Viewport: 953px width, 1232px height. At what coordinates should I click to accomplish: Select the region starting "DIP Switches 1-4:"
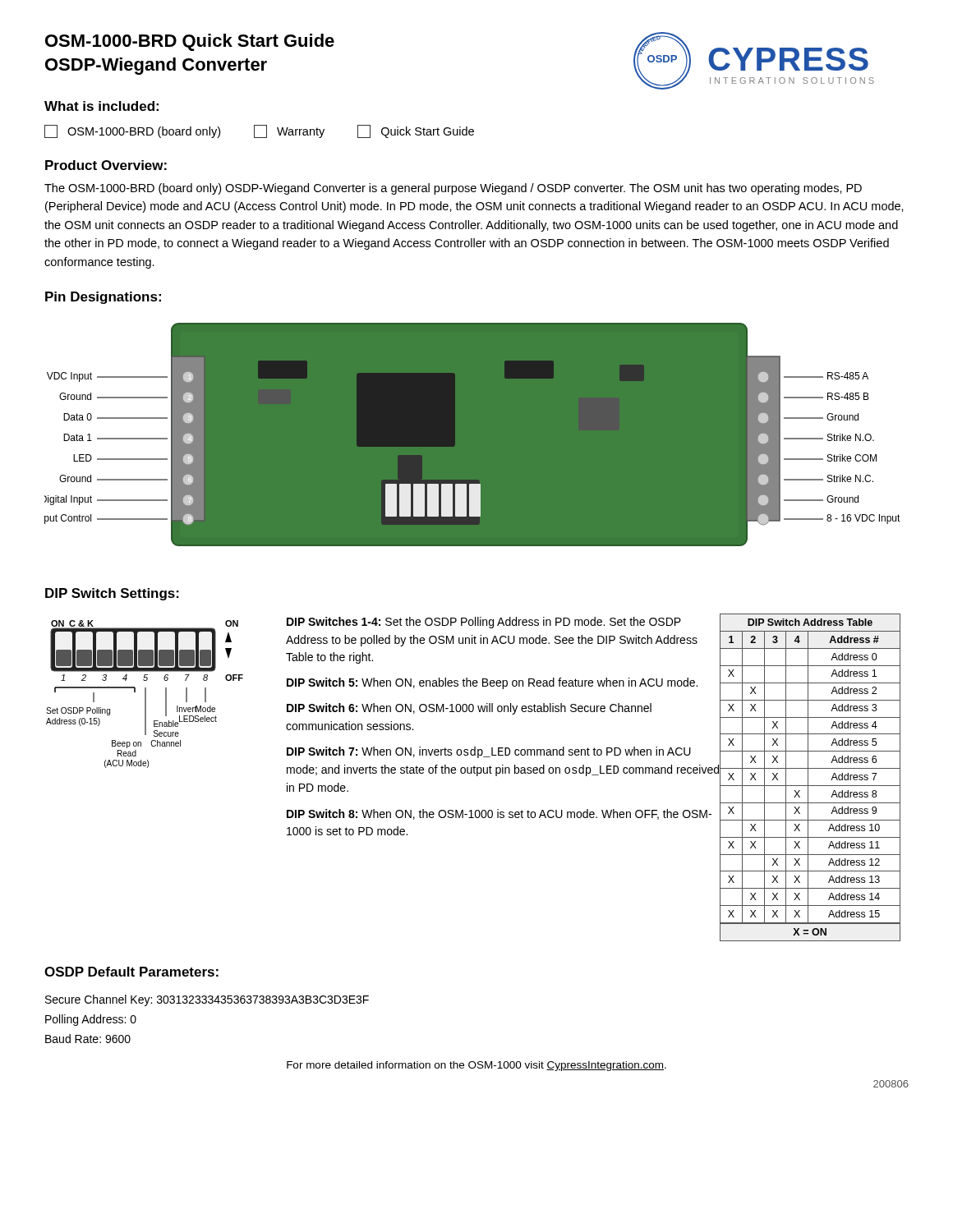pos(503,727)
